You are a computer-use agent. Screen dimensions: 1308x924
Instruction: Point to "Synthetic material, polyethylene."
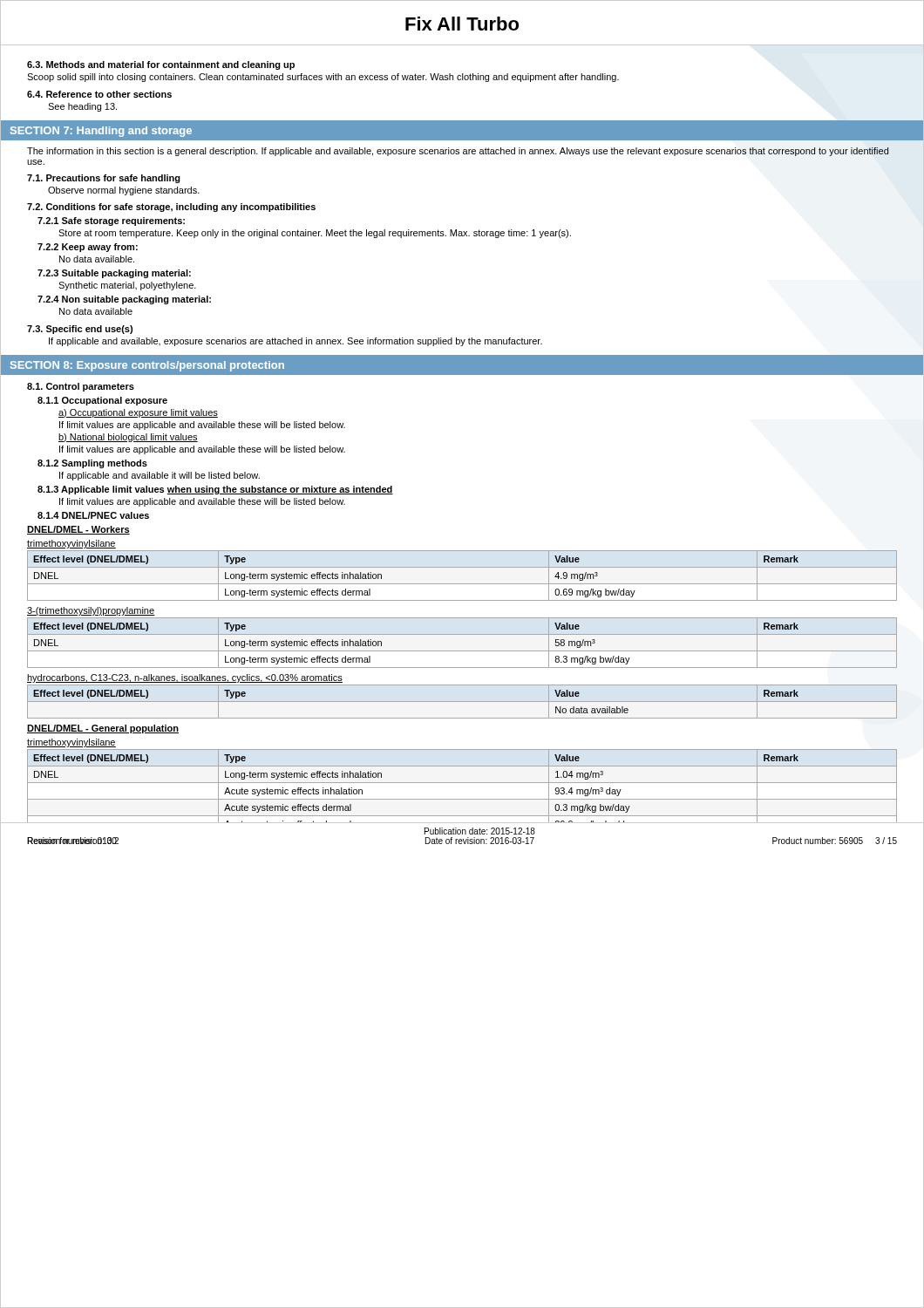pyautogui.click(x=127, y=285)
